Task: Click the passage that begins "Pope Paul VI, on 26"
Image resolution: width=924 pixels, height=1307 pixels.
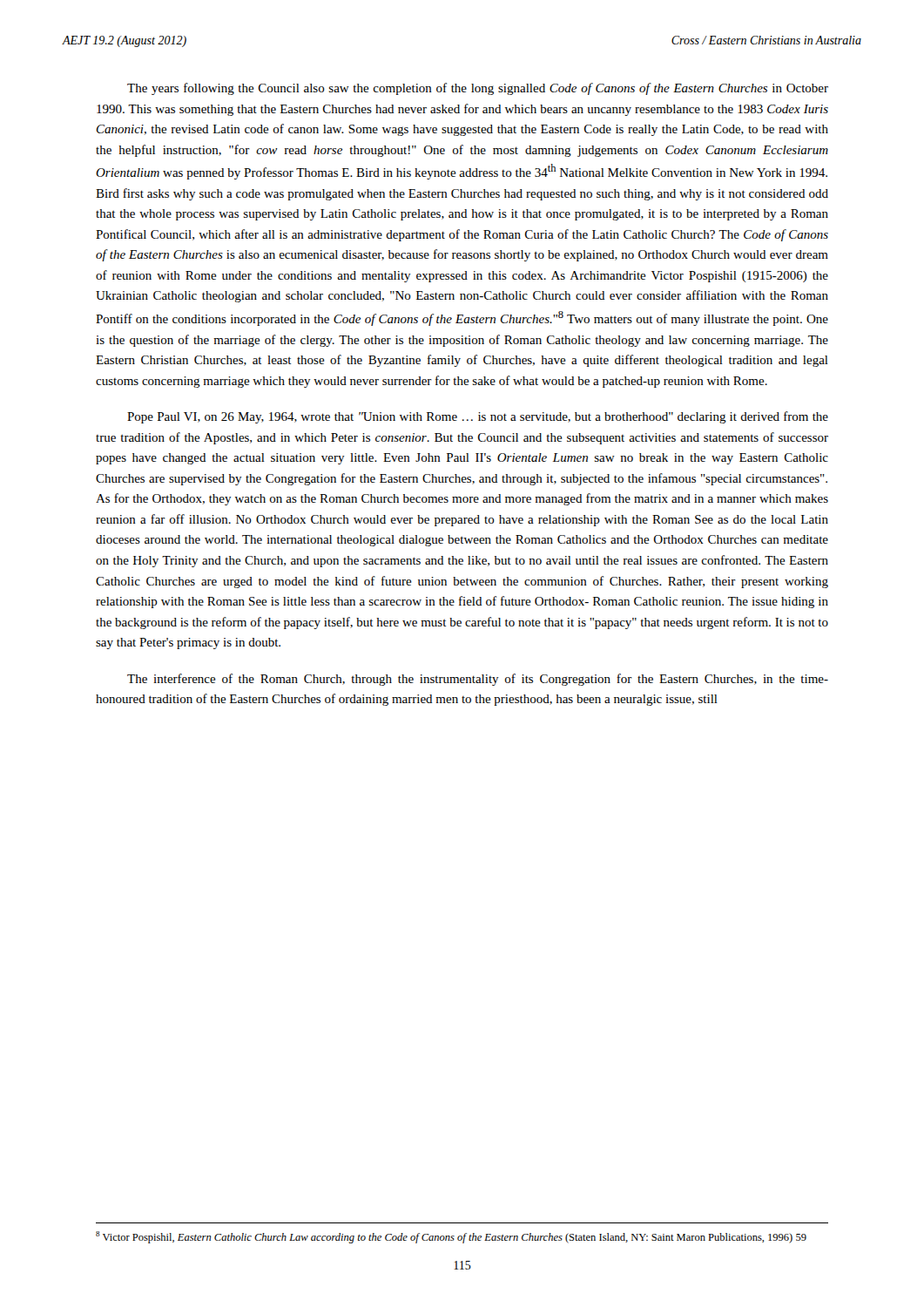Action: 462,530
